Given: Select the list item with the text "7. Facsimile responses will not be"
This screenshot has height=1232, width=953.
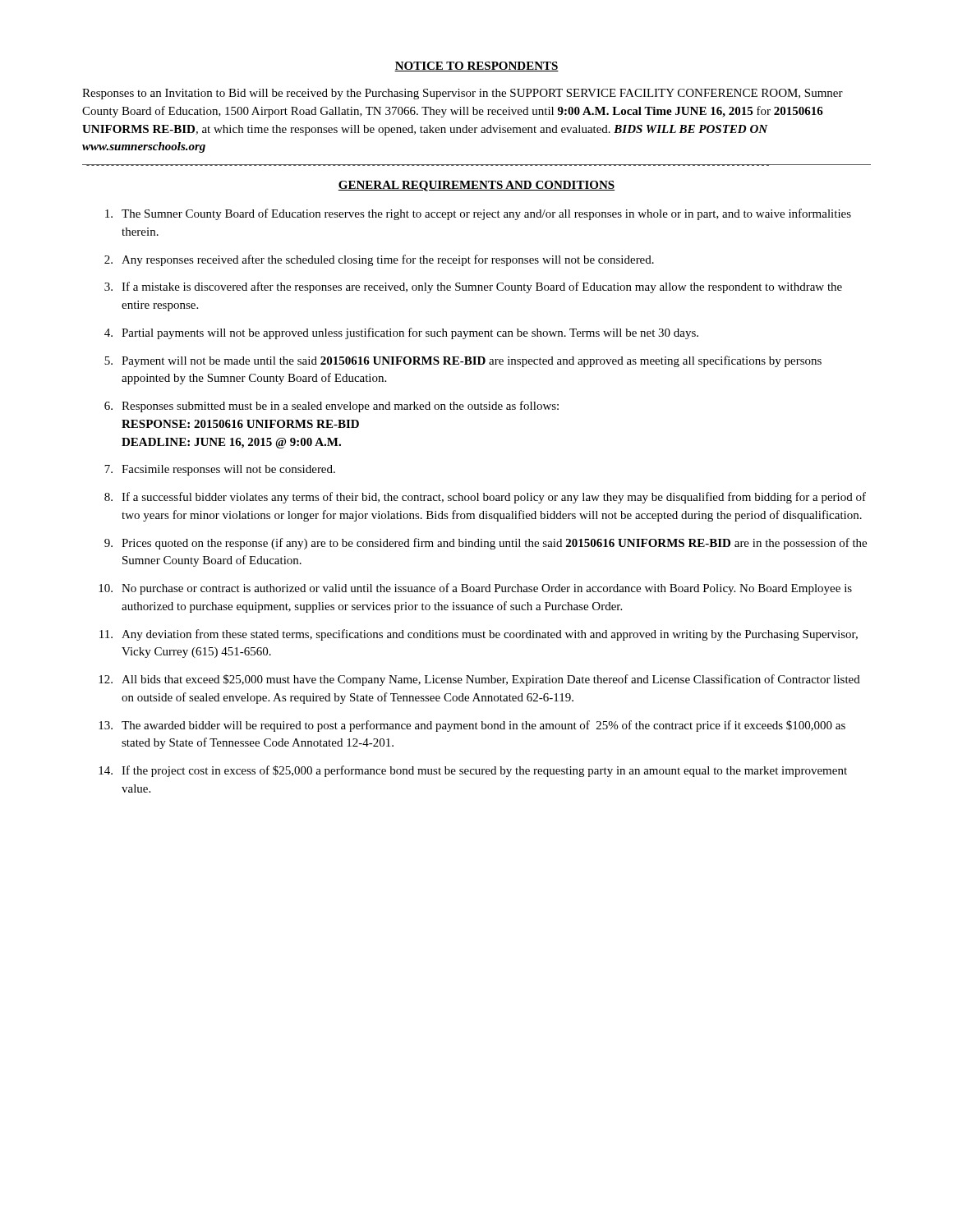Looking at the screenshot, I should pos(220,470).
